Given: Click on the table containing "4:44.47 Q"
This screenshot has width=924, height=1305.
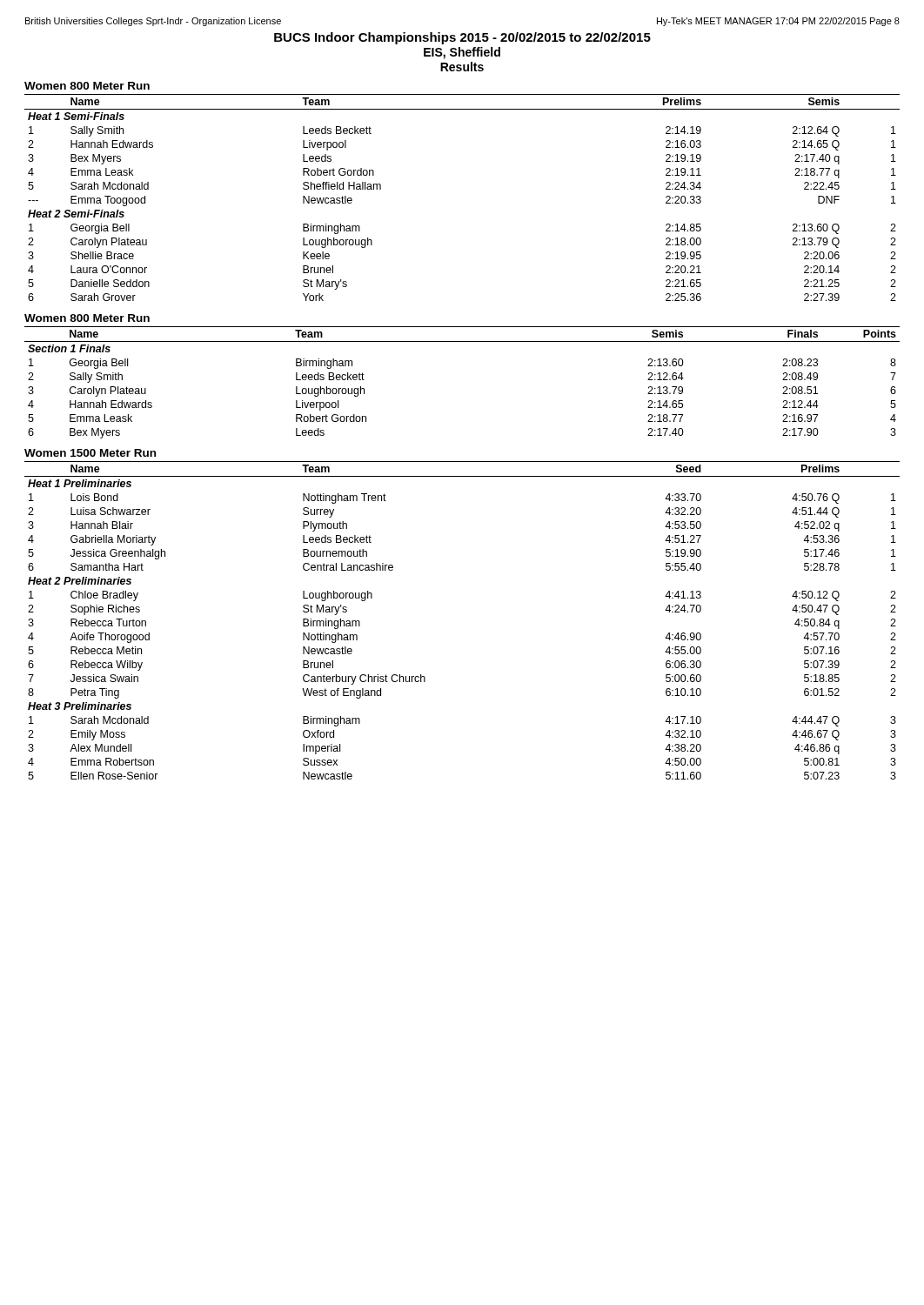Looking at the screenshot, I should coord(462,622).
